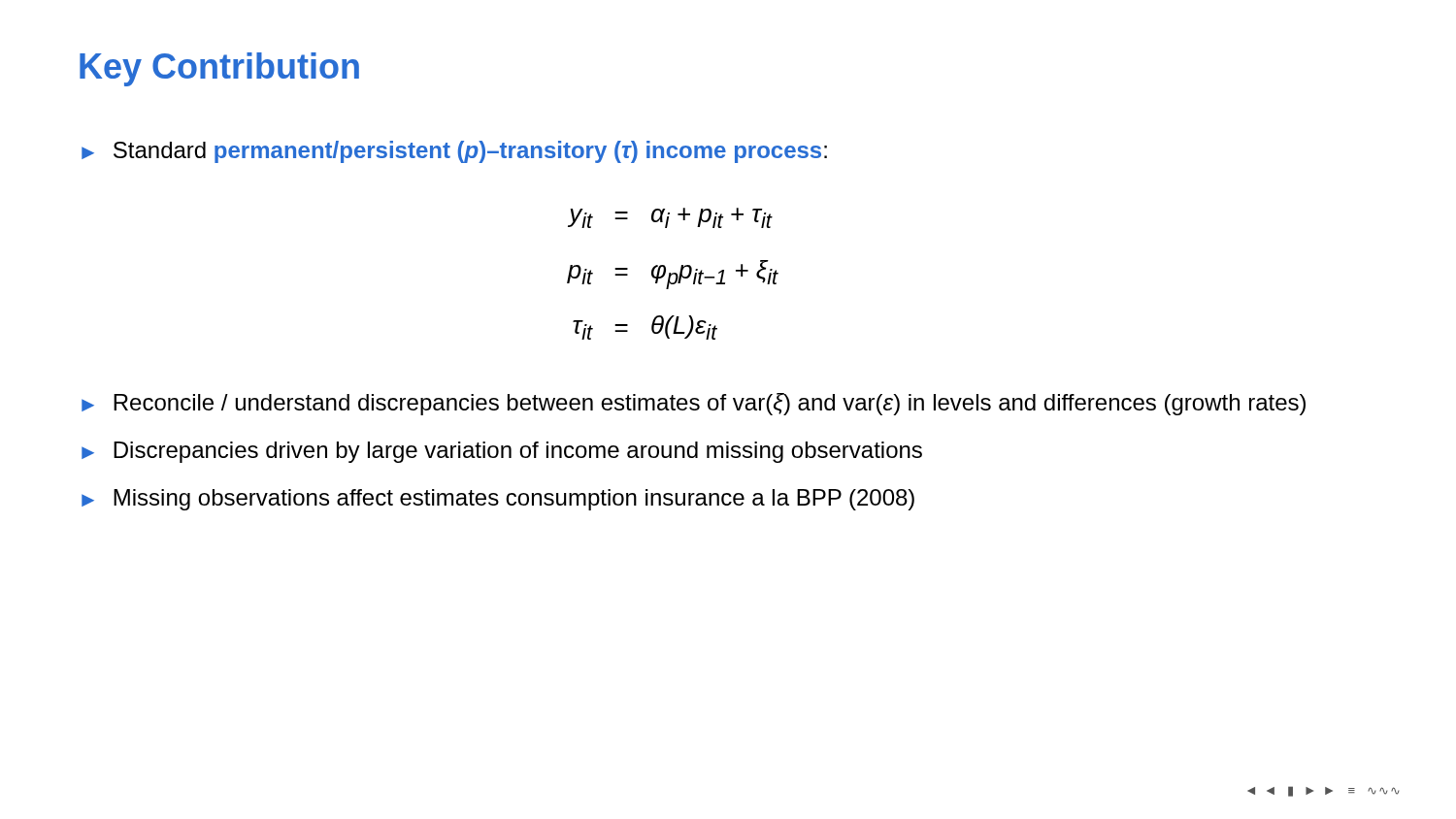Navigate to the element starting "► Discrepancies driven by large variation of income"

pos(728,451)
